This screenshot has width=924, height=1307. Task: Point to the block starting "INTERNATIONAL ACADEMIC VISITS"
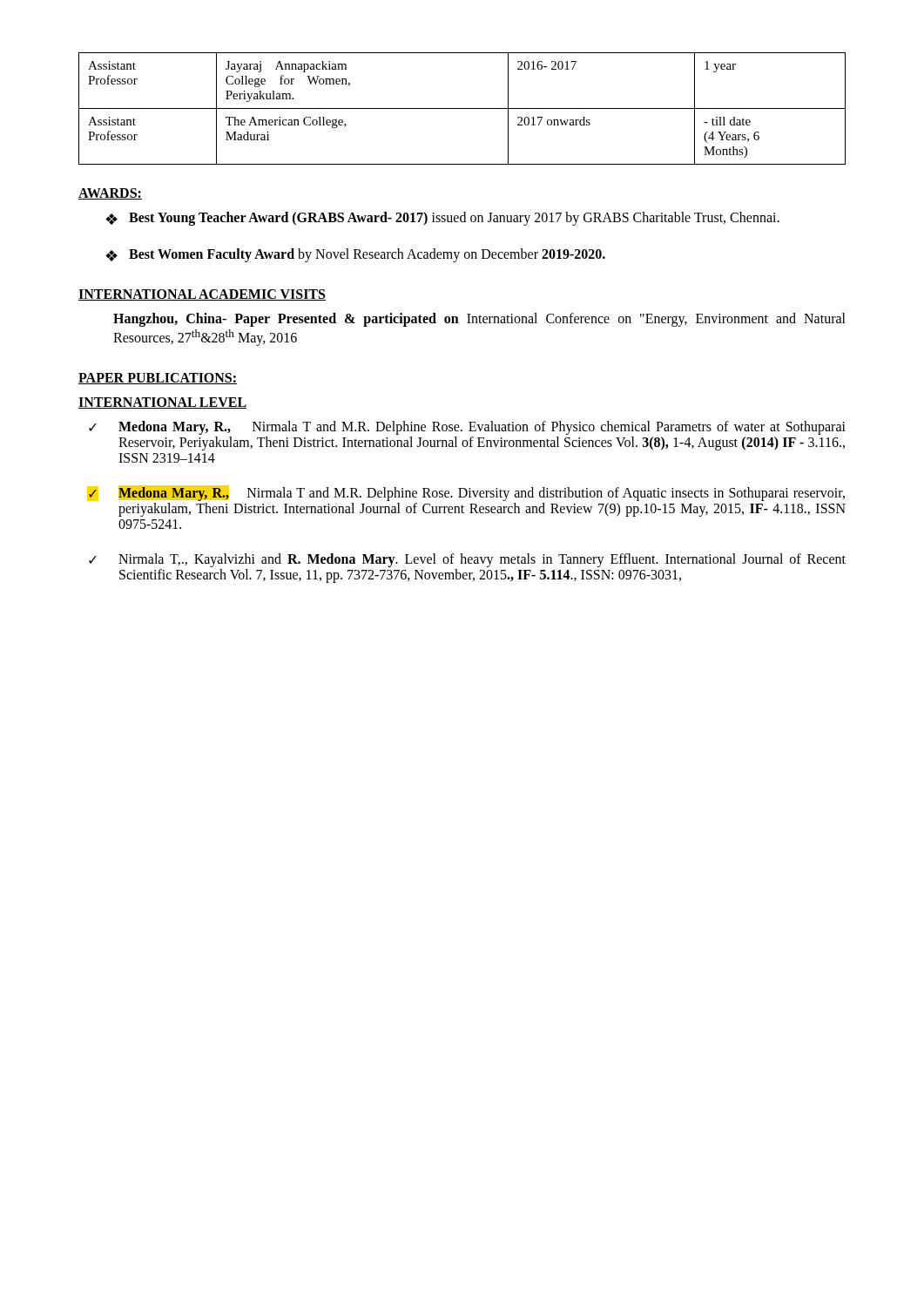[x=202, y=294]
